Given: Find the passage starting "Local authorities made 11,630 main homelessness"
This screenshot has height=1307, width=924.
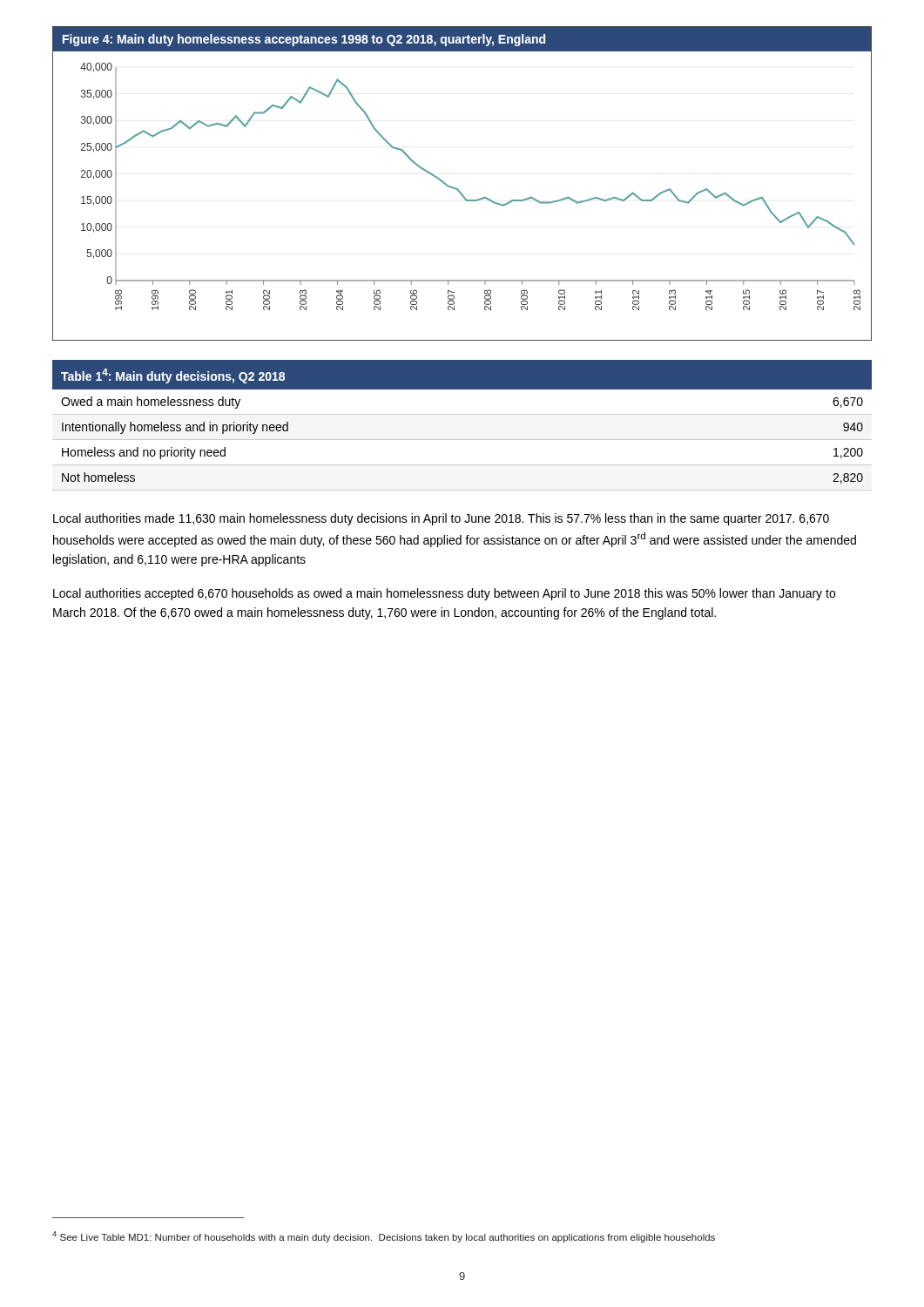Looking at the screenshot, I should [455, 539].
